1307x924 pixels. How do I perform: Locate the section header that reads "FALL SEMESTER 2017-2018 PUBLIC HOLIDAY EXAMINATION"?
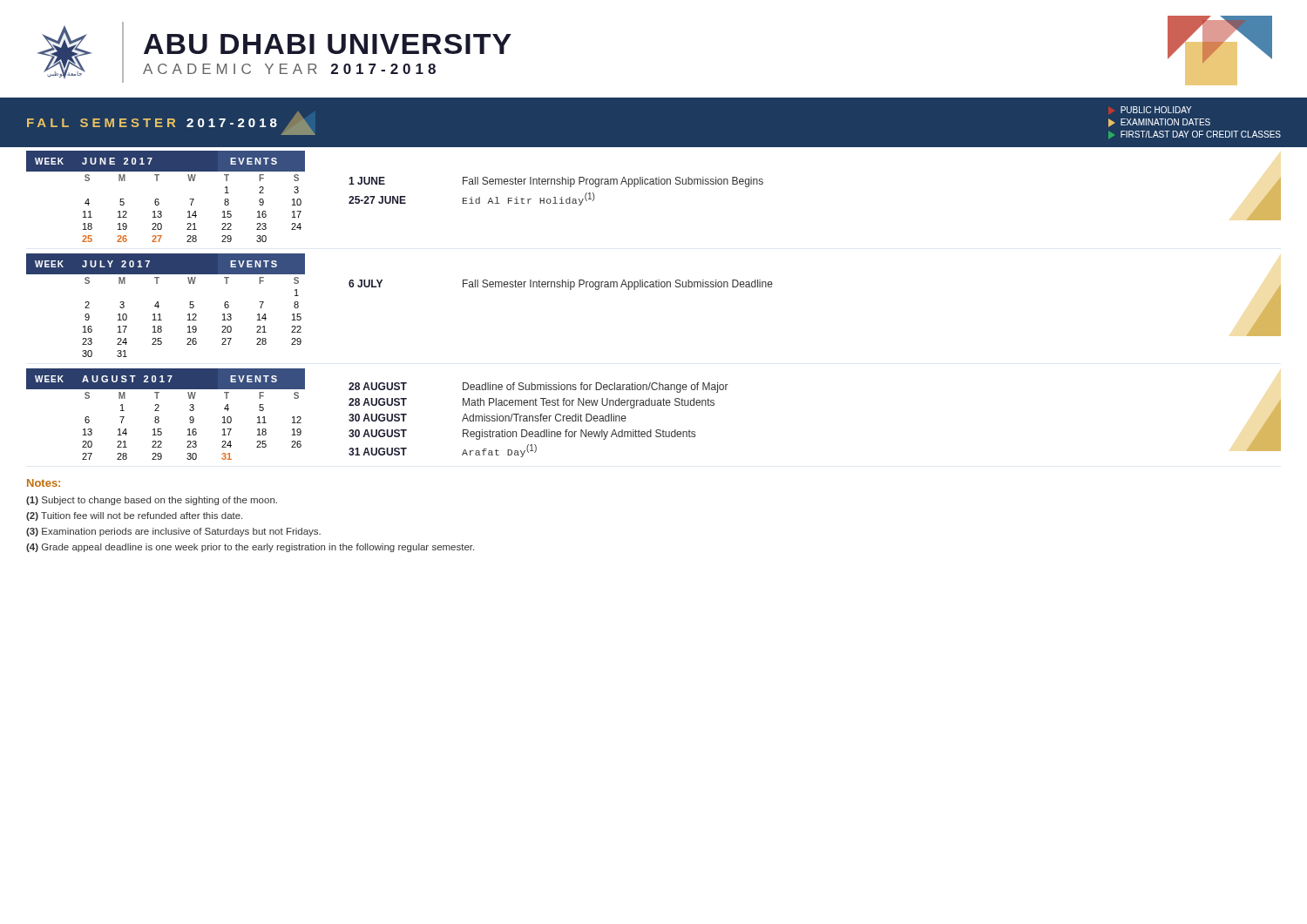298,122
